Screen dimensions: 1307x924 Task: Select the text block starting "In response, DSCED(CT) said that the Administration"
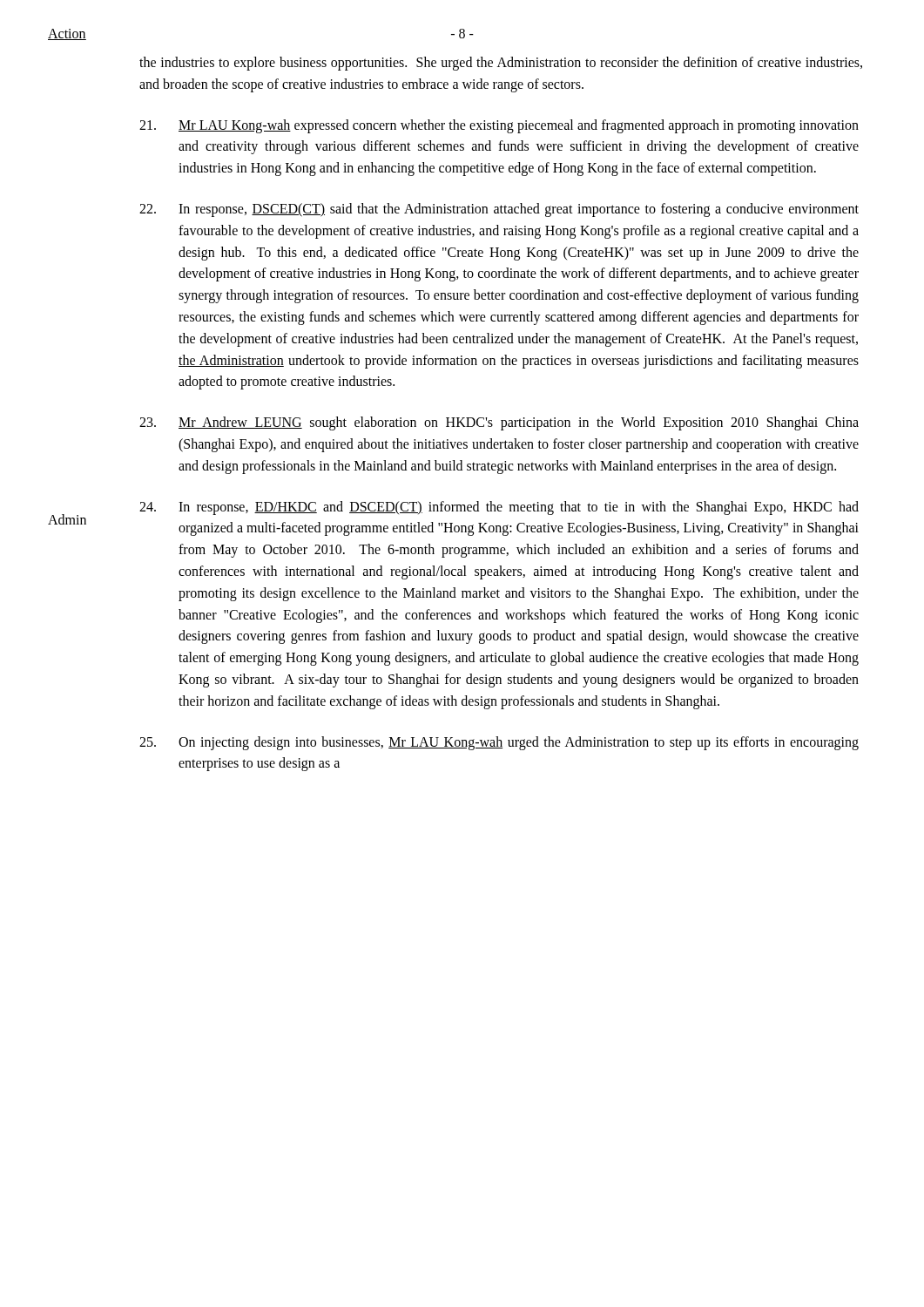[499, 296]
